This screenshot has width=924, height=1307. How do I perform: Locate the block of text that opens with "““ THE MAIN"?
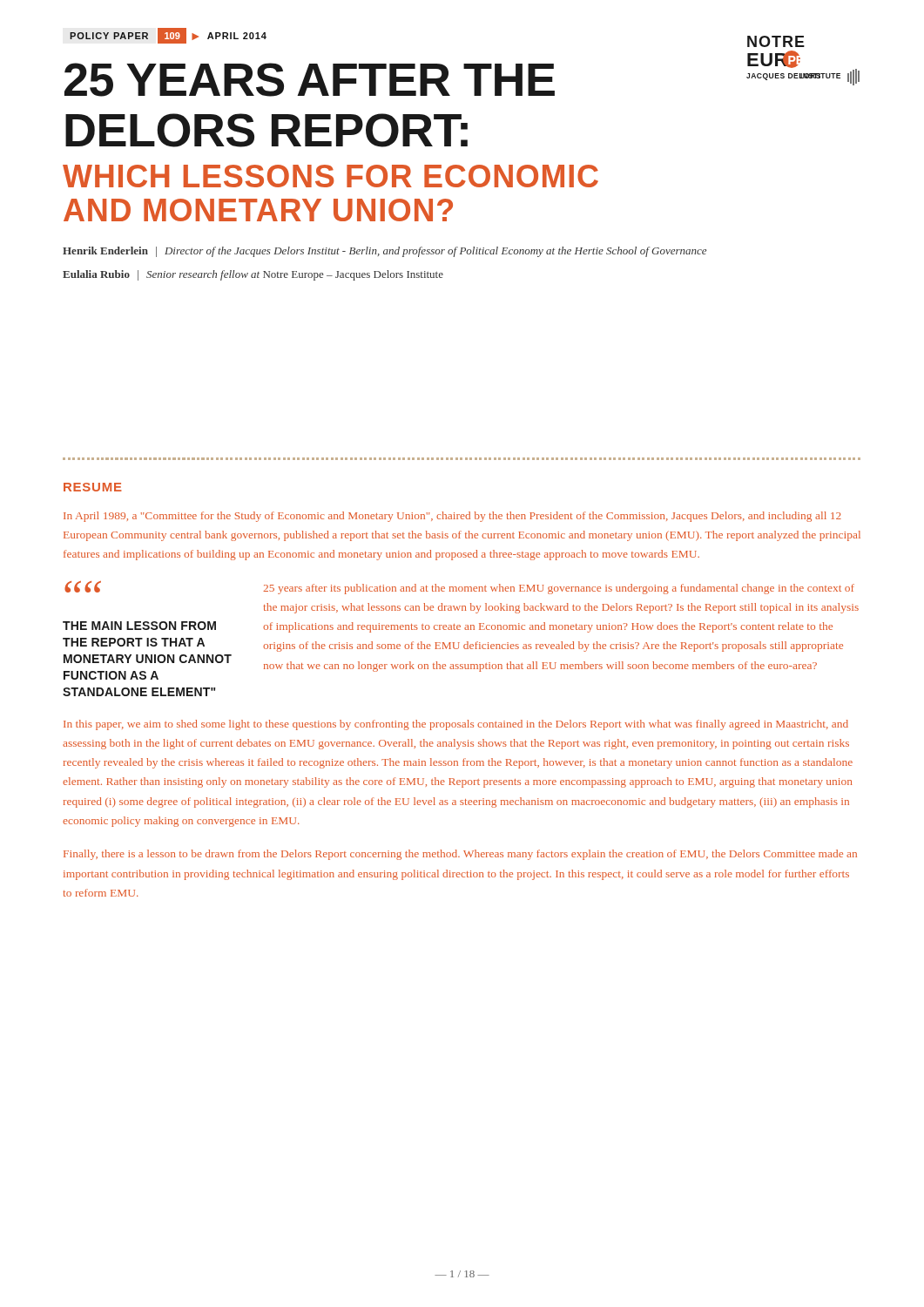click(x=150, y=639)
